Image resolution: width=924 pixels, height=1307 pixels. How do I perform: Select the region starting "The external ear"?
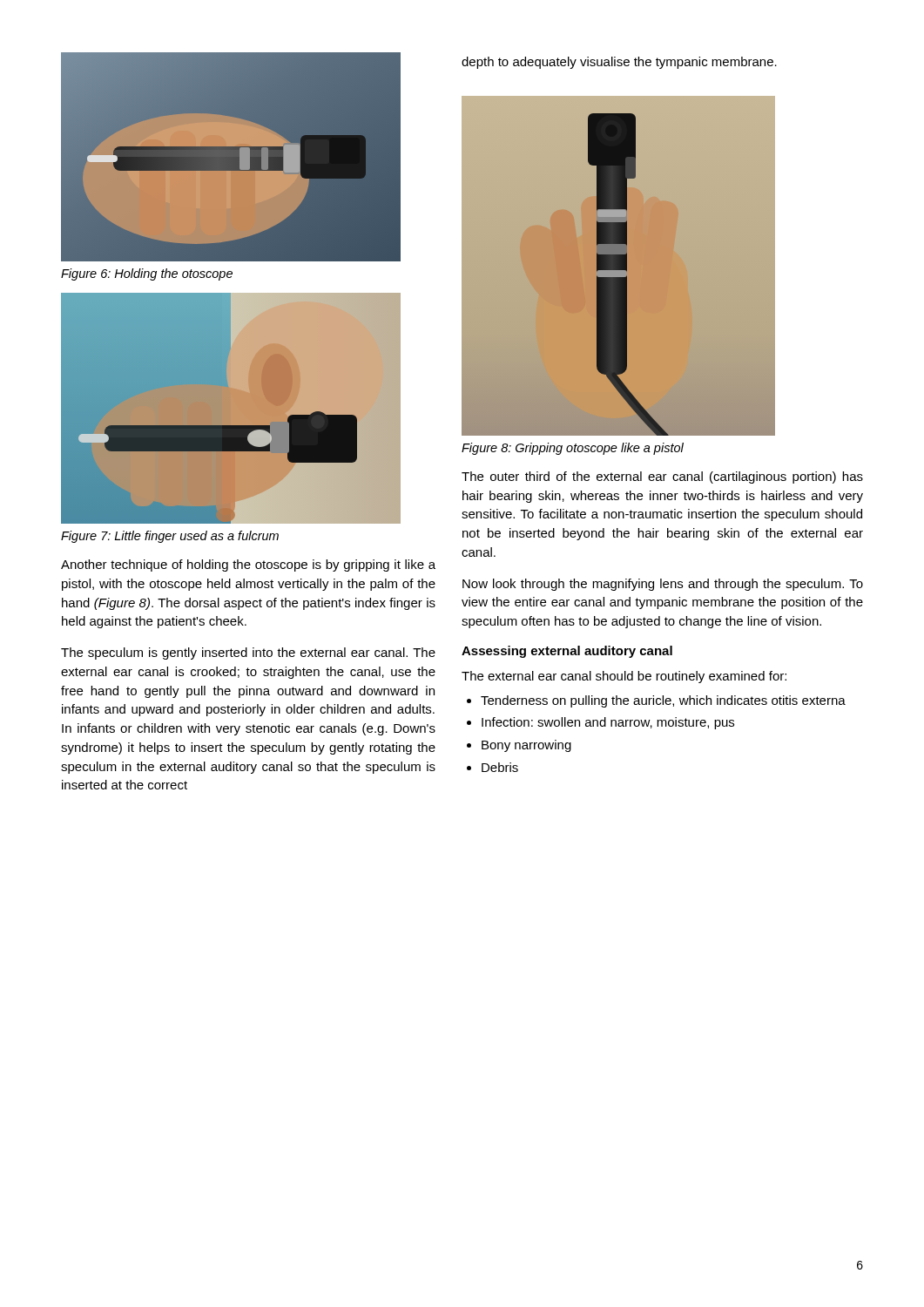[x=625, y=676]
